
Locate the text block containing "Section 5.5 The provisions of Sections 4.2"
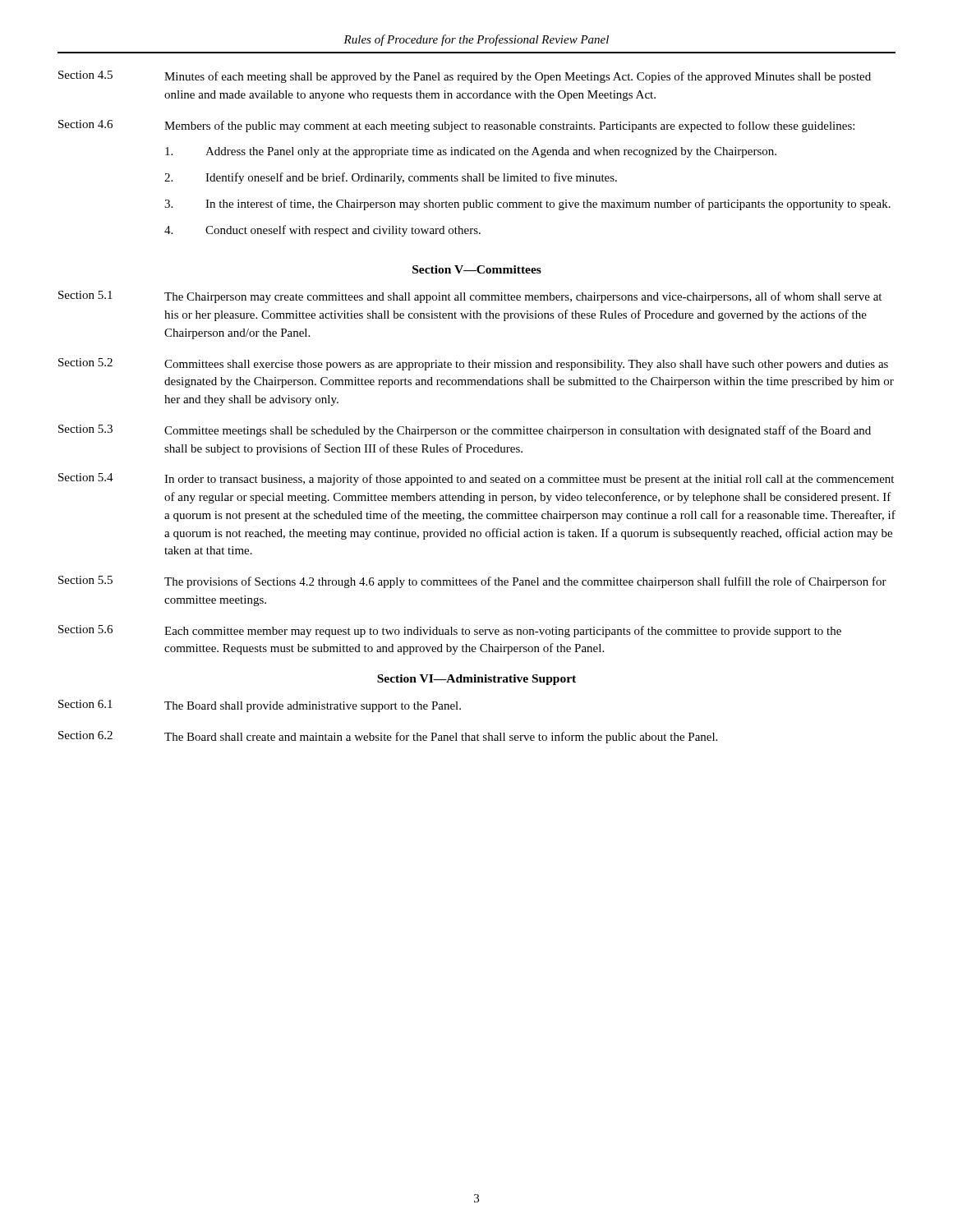(x=476, y=591)
